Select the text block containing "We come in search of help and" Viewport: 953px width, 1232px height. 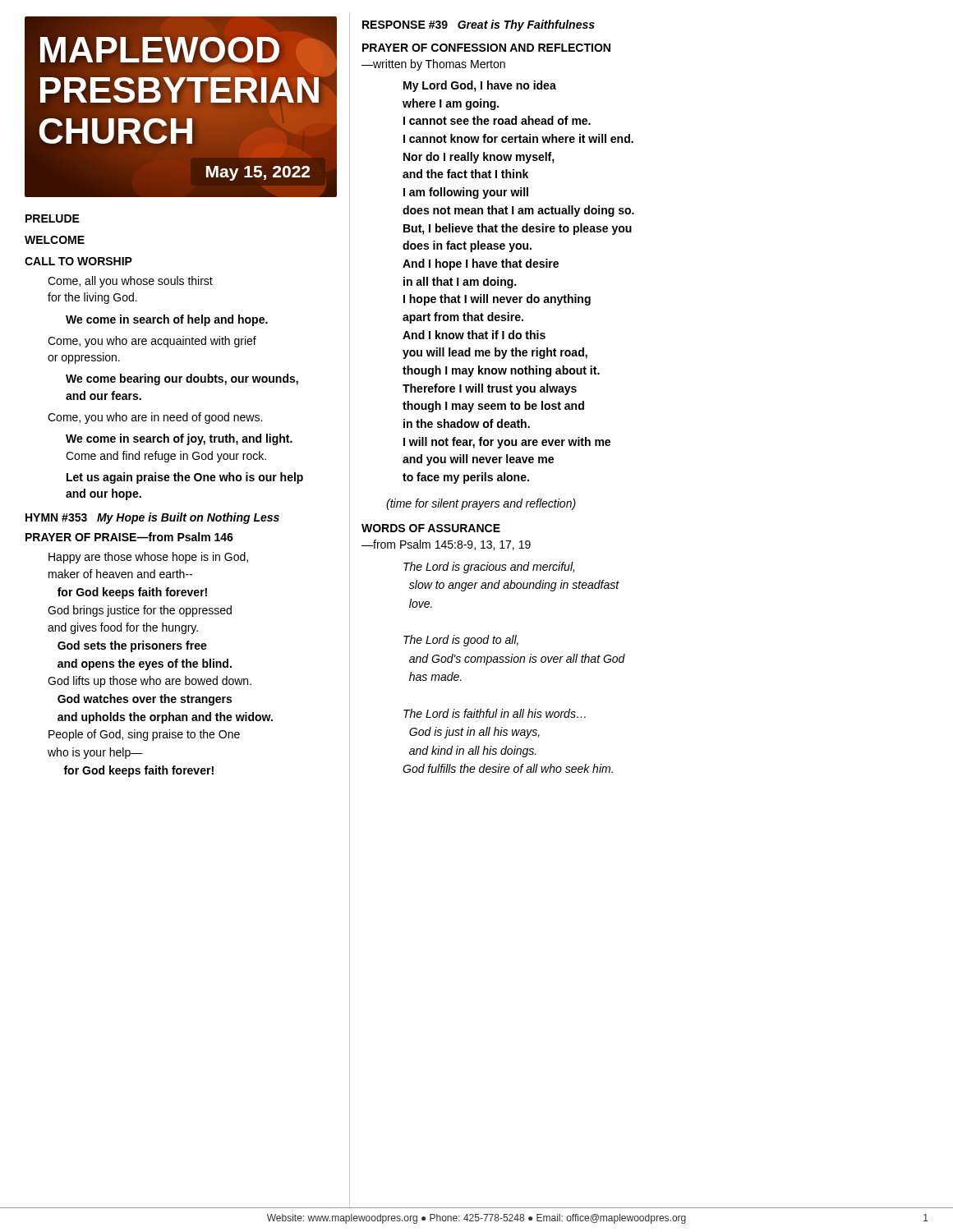[167, 319]
